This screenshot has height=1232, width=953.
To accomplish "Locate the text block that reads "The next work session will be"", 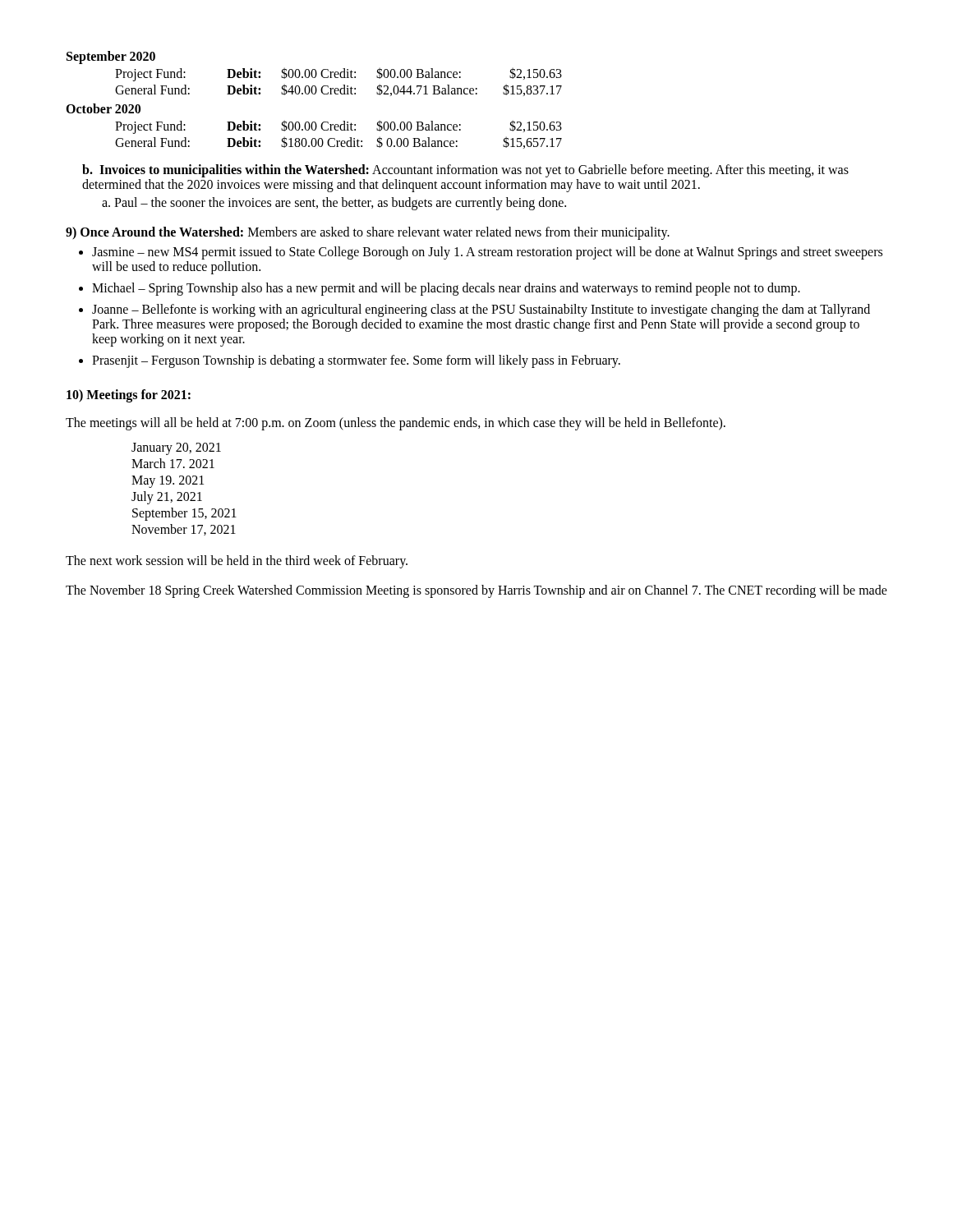I will (x=237, y=561).
